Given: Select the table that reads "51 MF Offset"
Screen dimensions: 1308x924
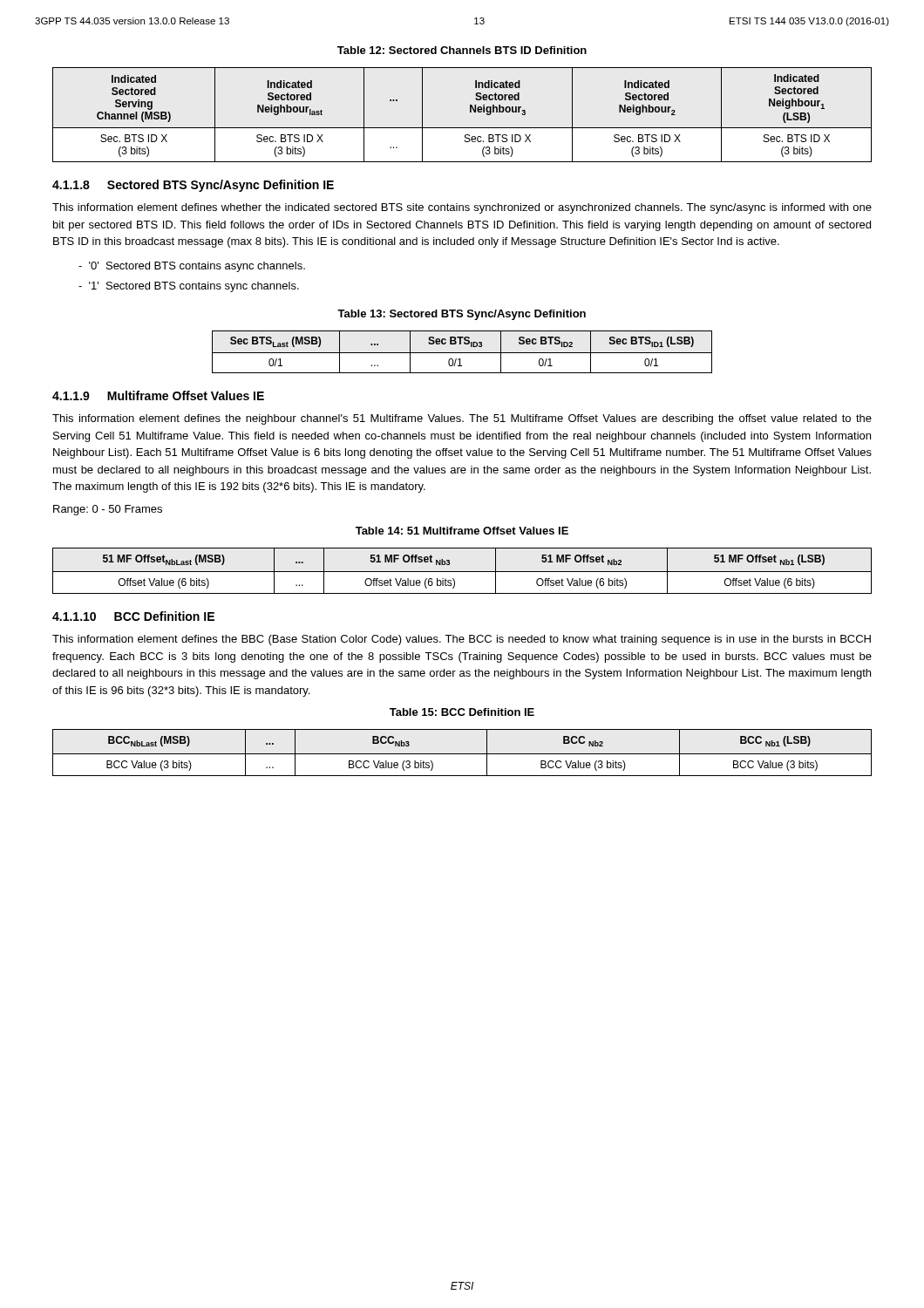Looking at the screenshot, I should (x=462, y=571).
